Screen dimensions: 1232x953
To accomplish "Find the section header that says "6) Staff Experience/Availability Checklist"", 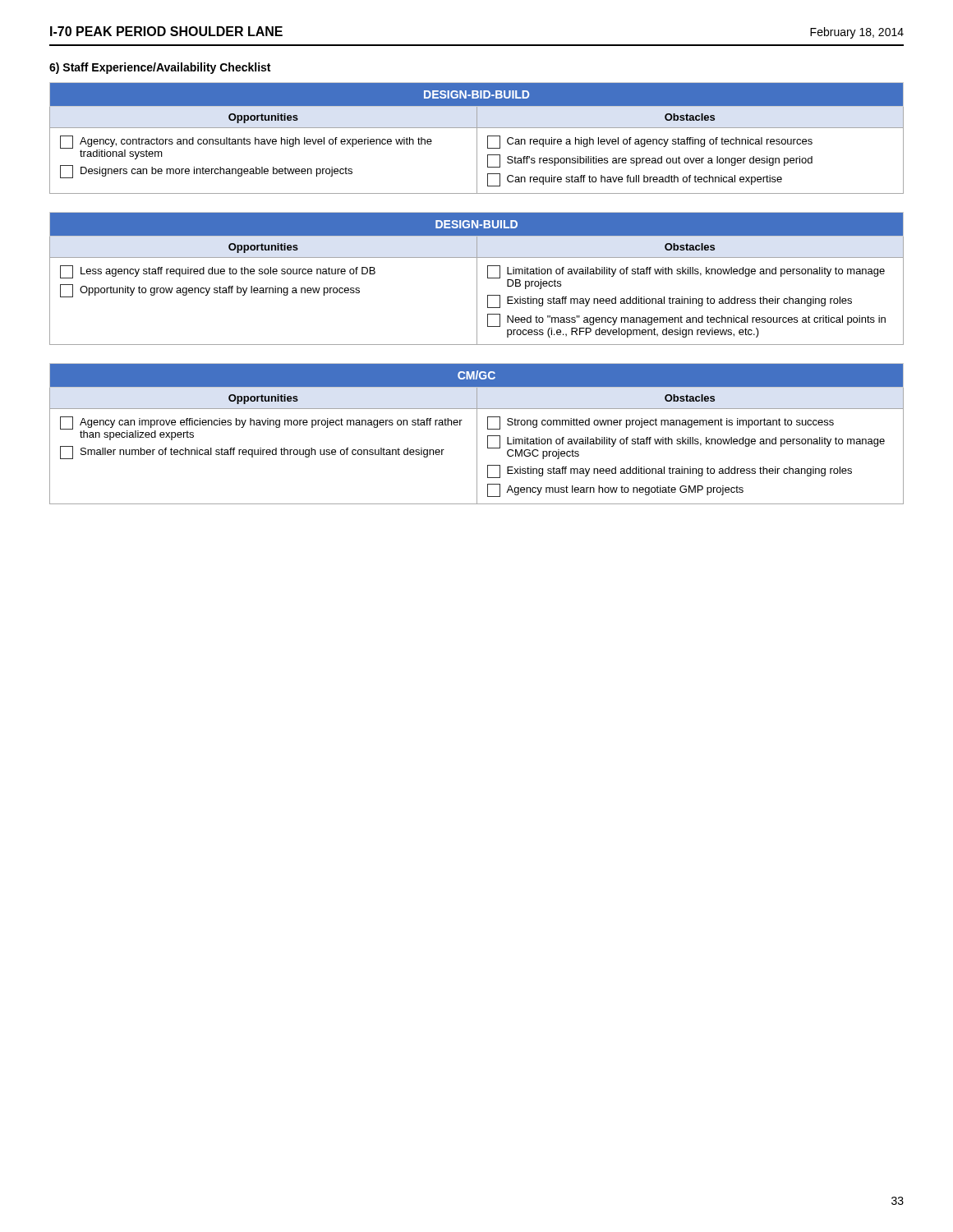I will click(160, 67).
